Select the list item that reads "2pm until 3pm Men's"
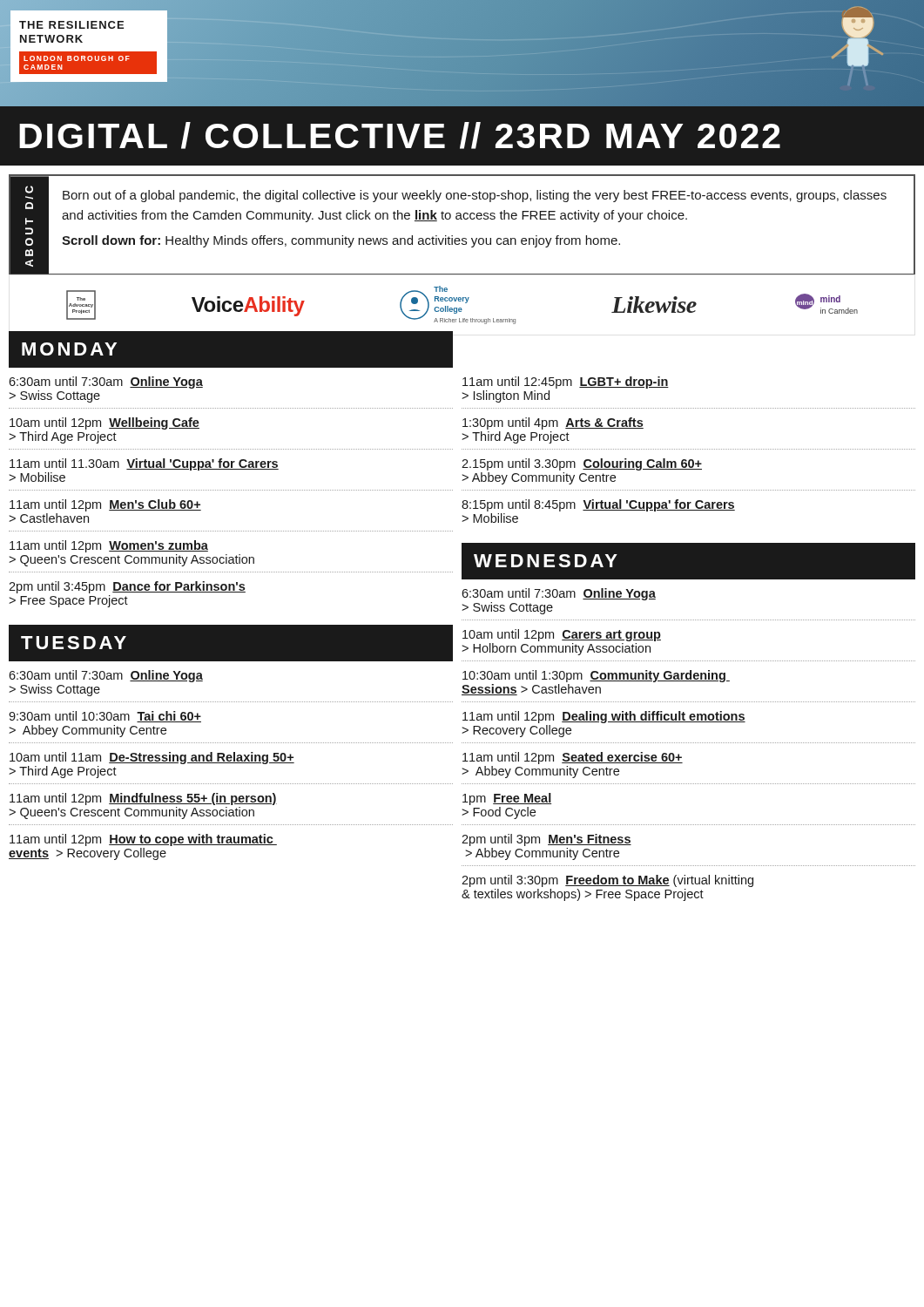The image size is (924, 1307). pyautogui.click(x=546, y=840)
